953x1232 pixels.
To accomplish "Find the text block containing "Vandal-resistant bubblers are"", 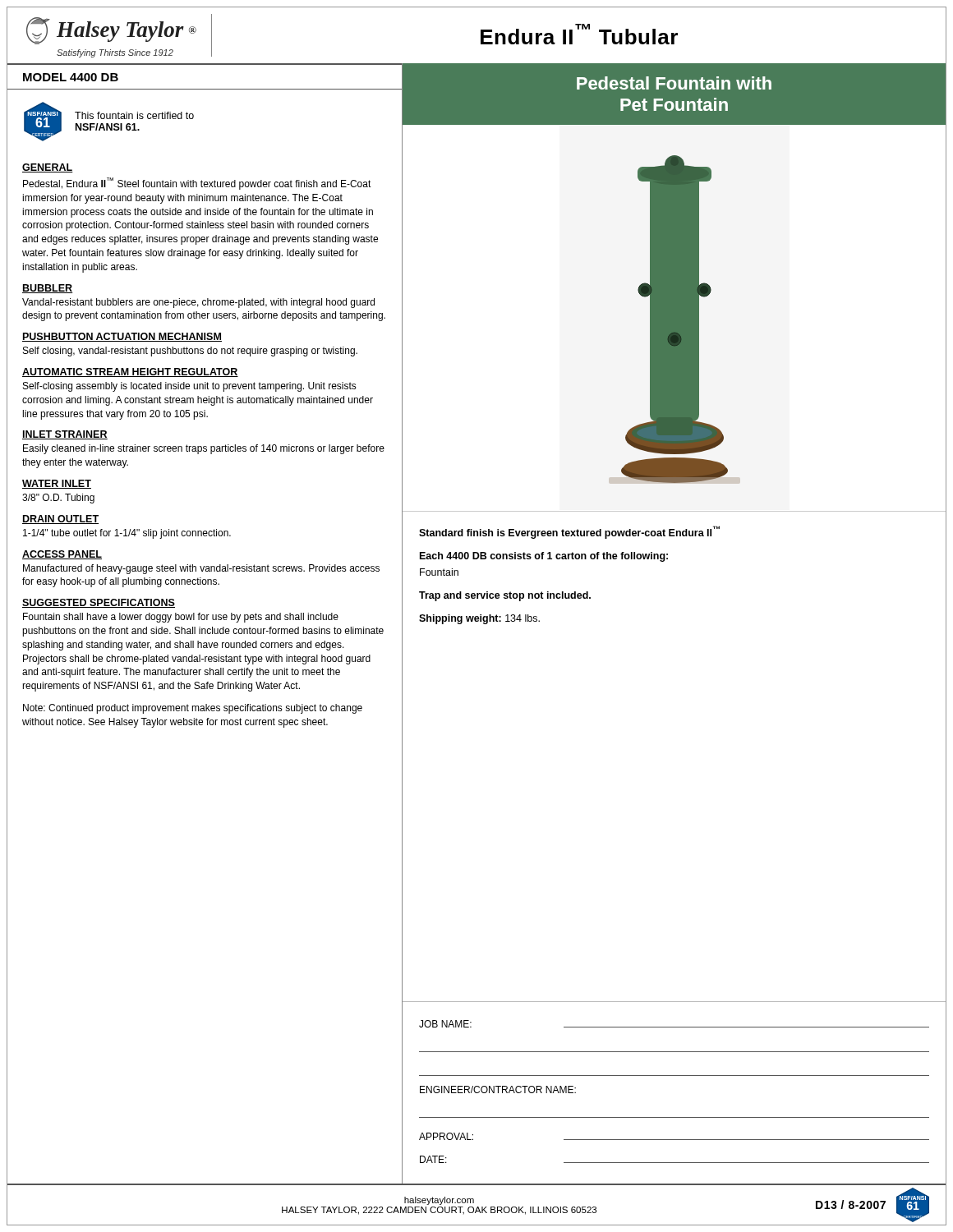I will pos(204,309).
